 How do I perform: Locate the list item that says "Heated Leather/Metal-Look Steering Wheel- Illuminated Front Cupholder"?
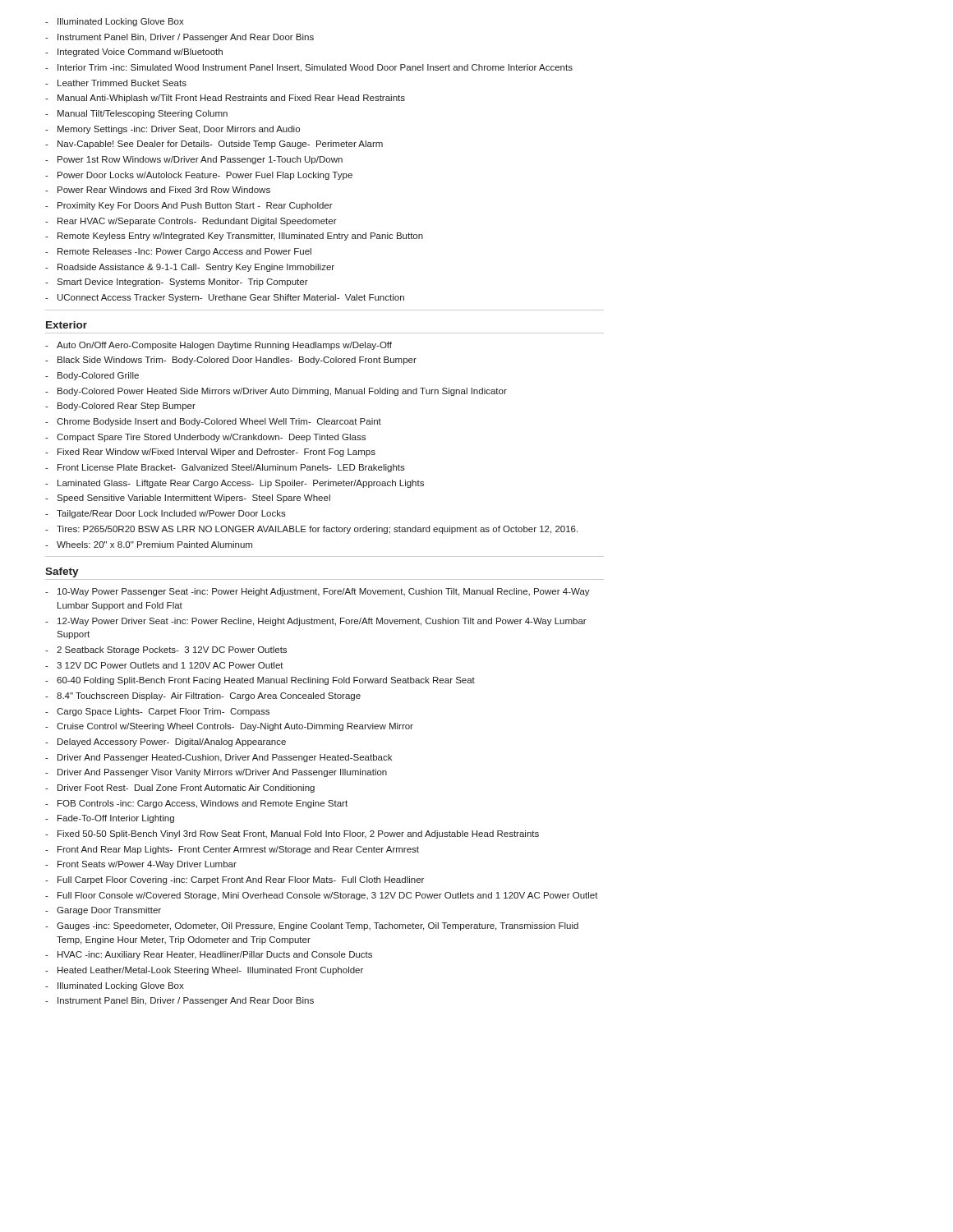pyautogui.click(x=210, y=970)
